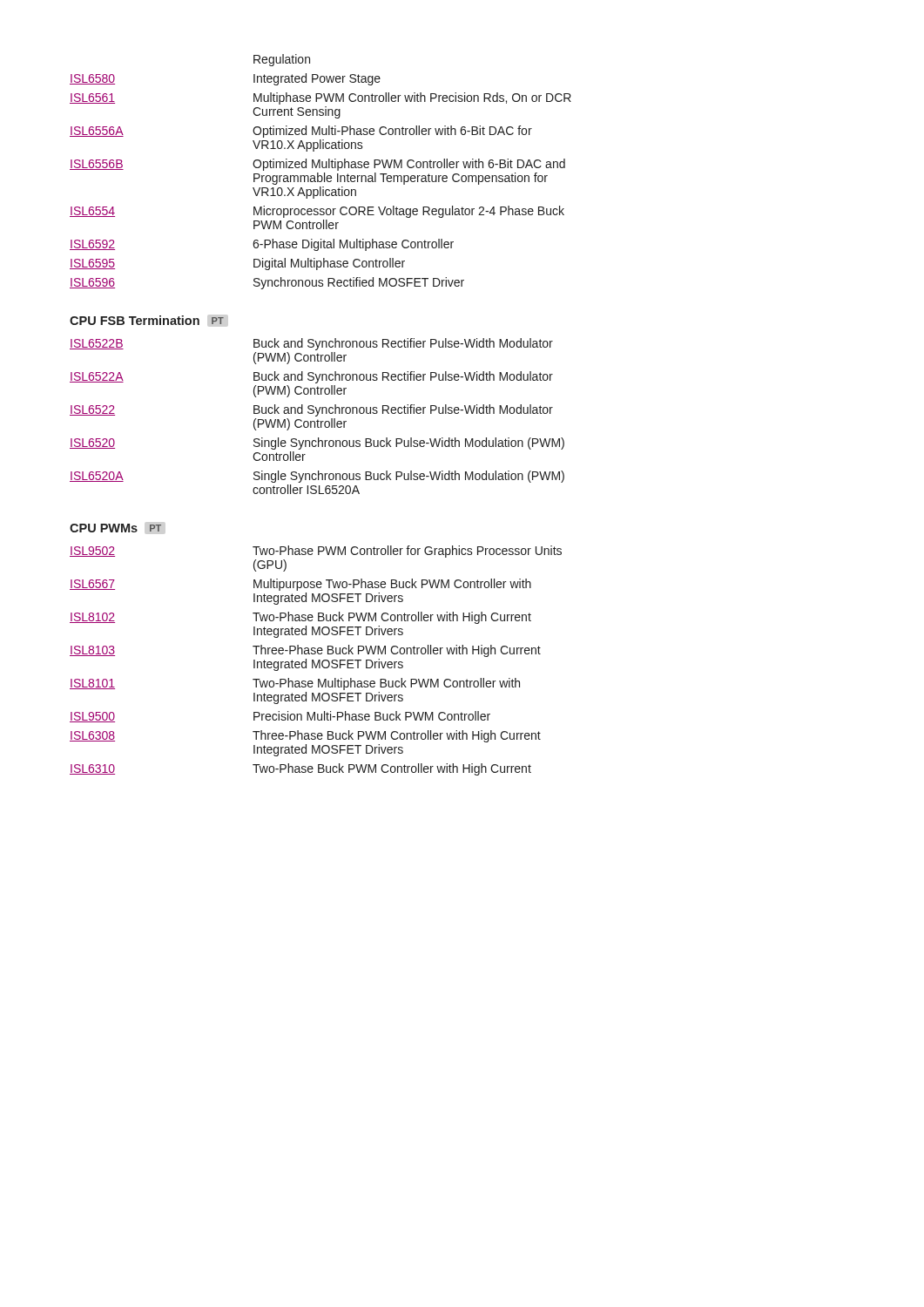Navigate to the passage starting "ISL6308 Three-Phase Buck PWM Controller with"
The image size is (924, 1307).
[462, 742]
